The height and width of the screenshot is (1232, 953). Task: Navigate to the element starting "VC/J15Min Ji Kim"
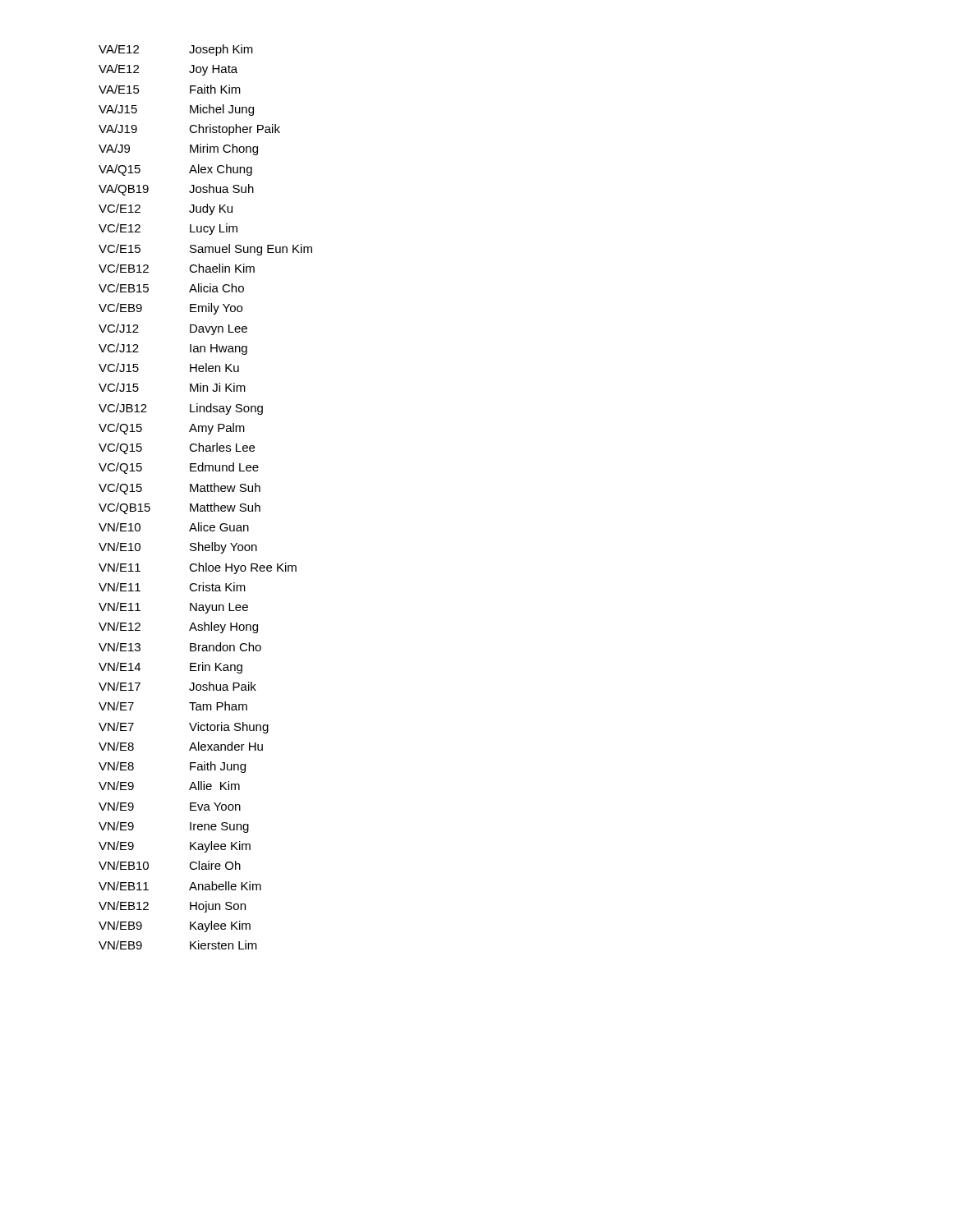pyautogui.click(x=118, y=387)
